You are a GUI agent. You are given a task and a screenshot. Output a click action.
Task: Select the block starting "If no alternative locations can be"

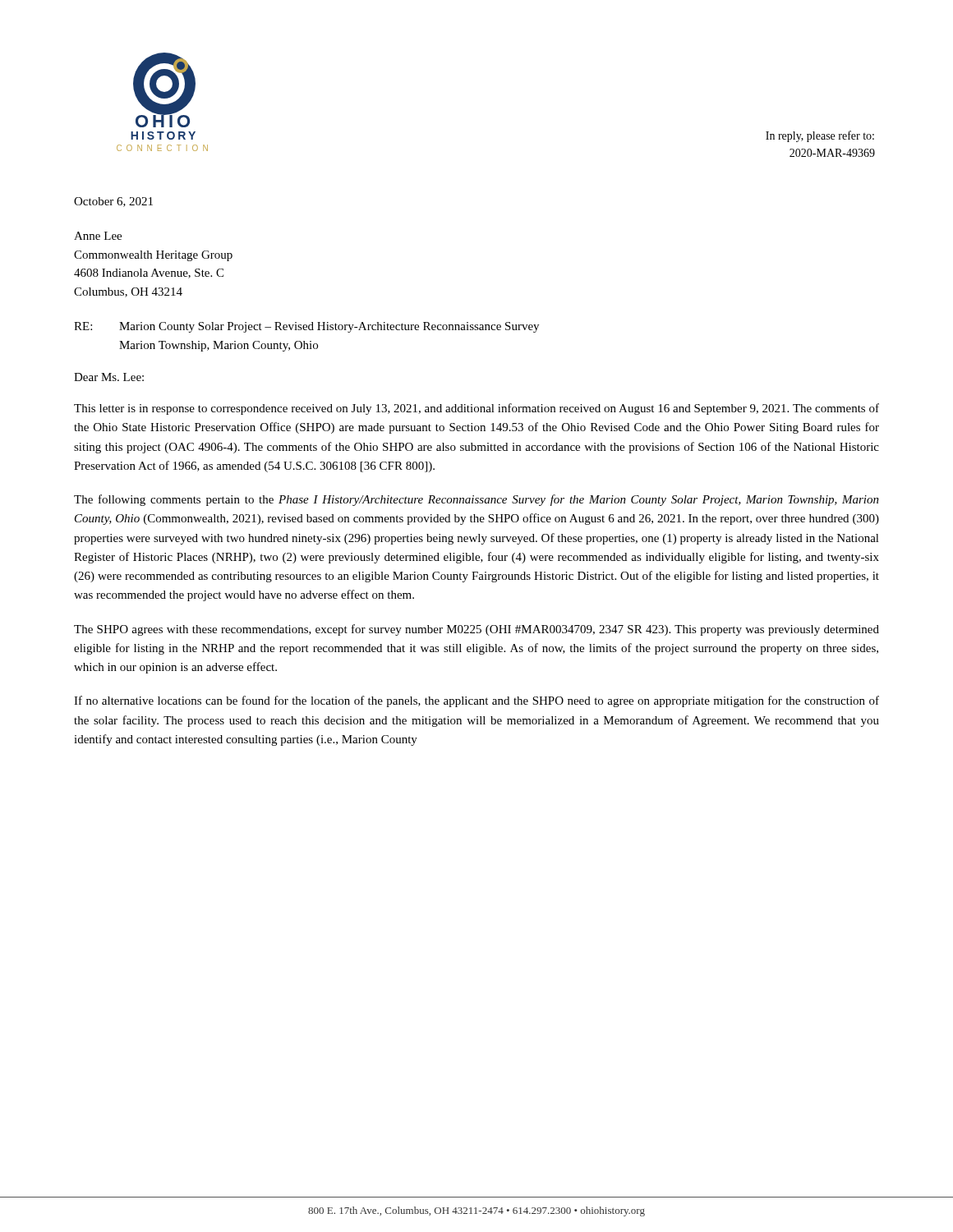[x=476, y=720]
